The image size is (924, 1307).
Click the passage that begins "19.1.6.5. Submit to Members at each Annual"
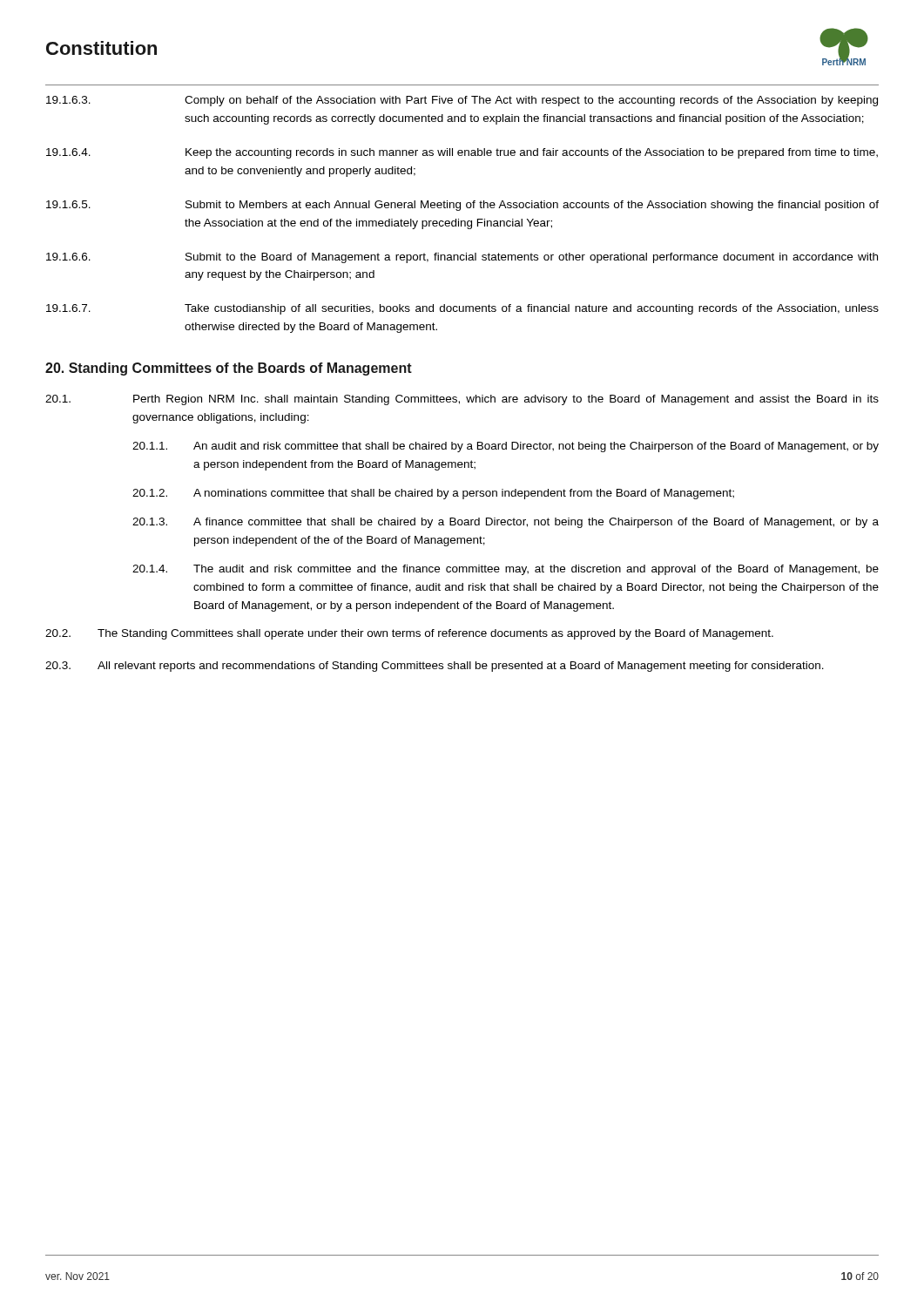(462, 214)
